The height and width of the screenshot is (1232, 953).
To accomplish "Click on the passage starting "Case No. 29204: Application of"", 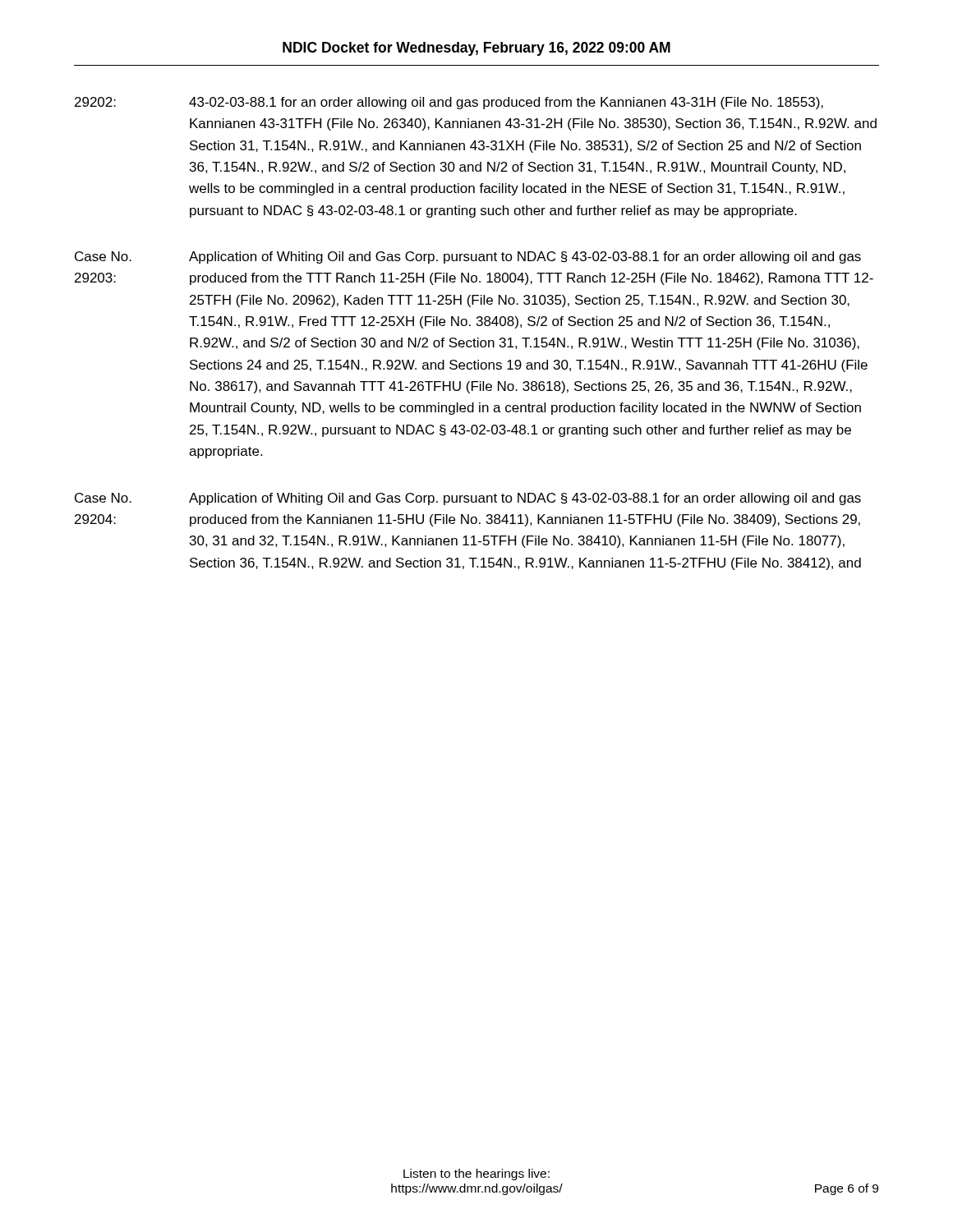I will tap(476, 531).
